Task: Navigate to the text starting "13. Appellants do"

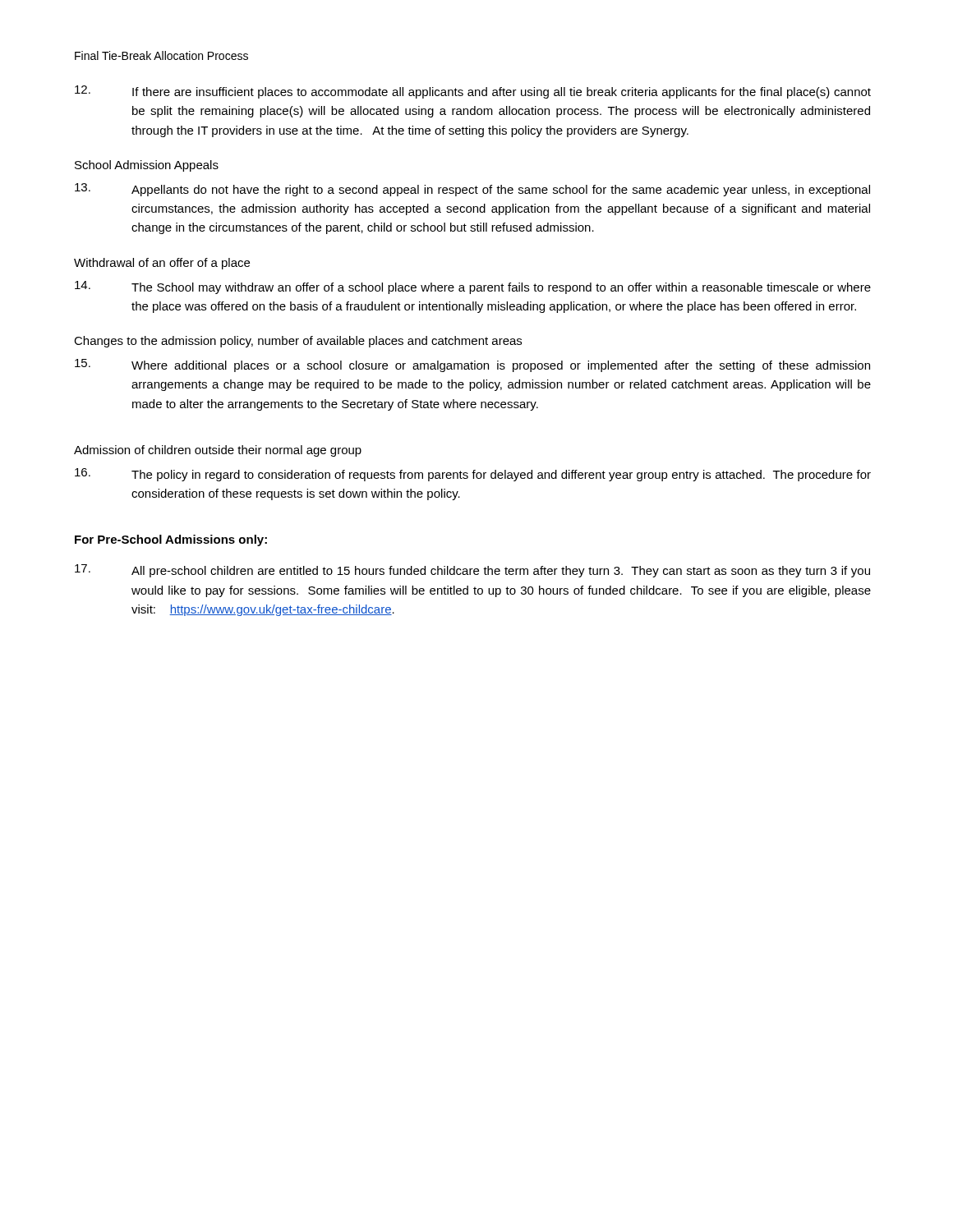Action: point(472,208)
